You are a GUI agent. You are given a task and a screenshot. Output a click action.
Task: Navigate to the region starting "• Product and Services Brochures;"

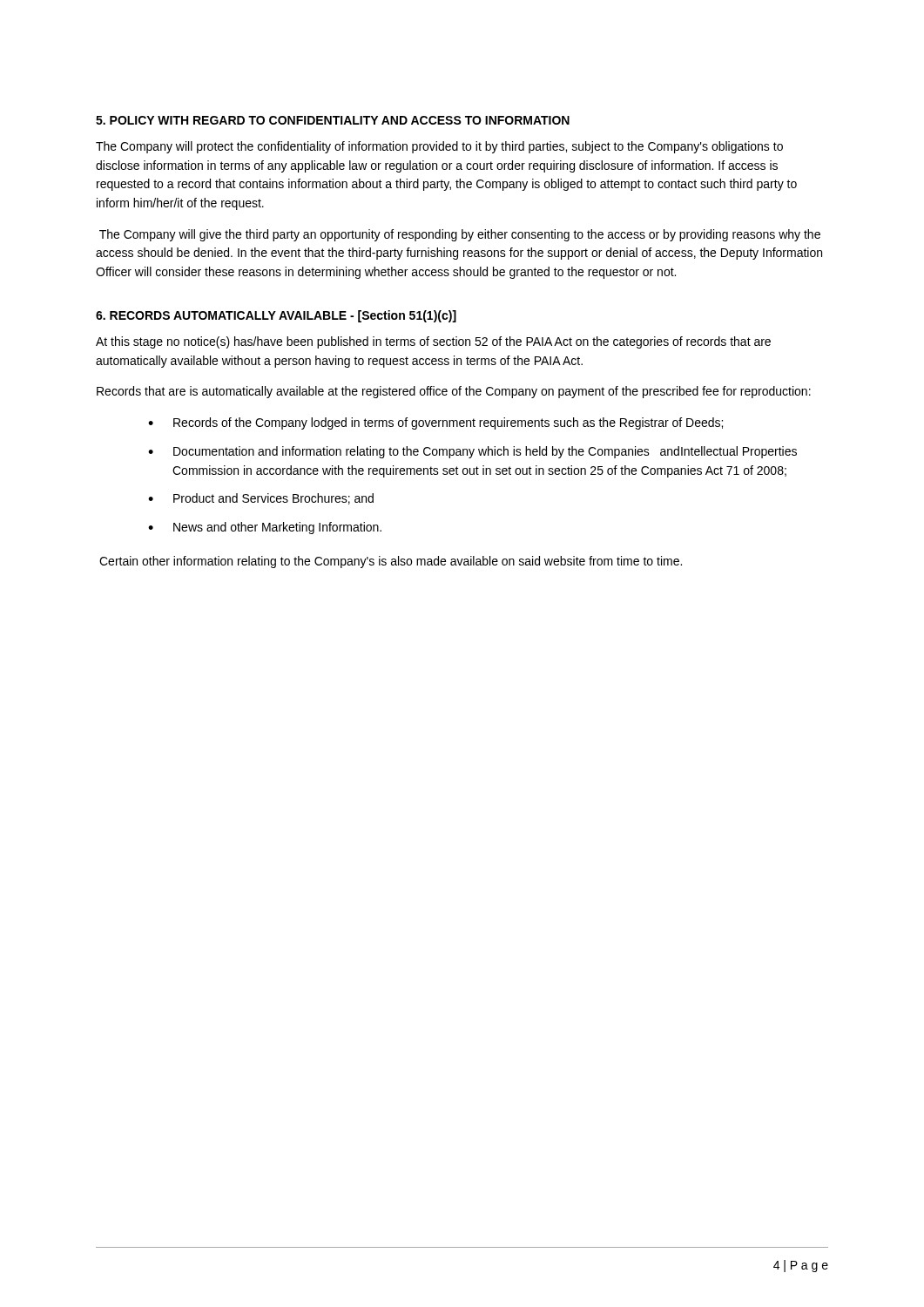point(261,499)
